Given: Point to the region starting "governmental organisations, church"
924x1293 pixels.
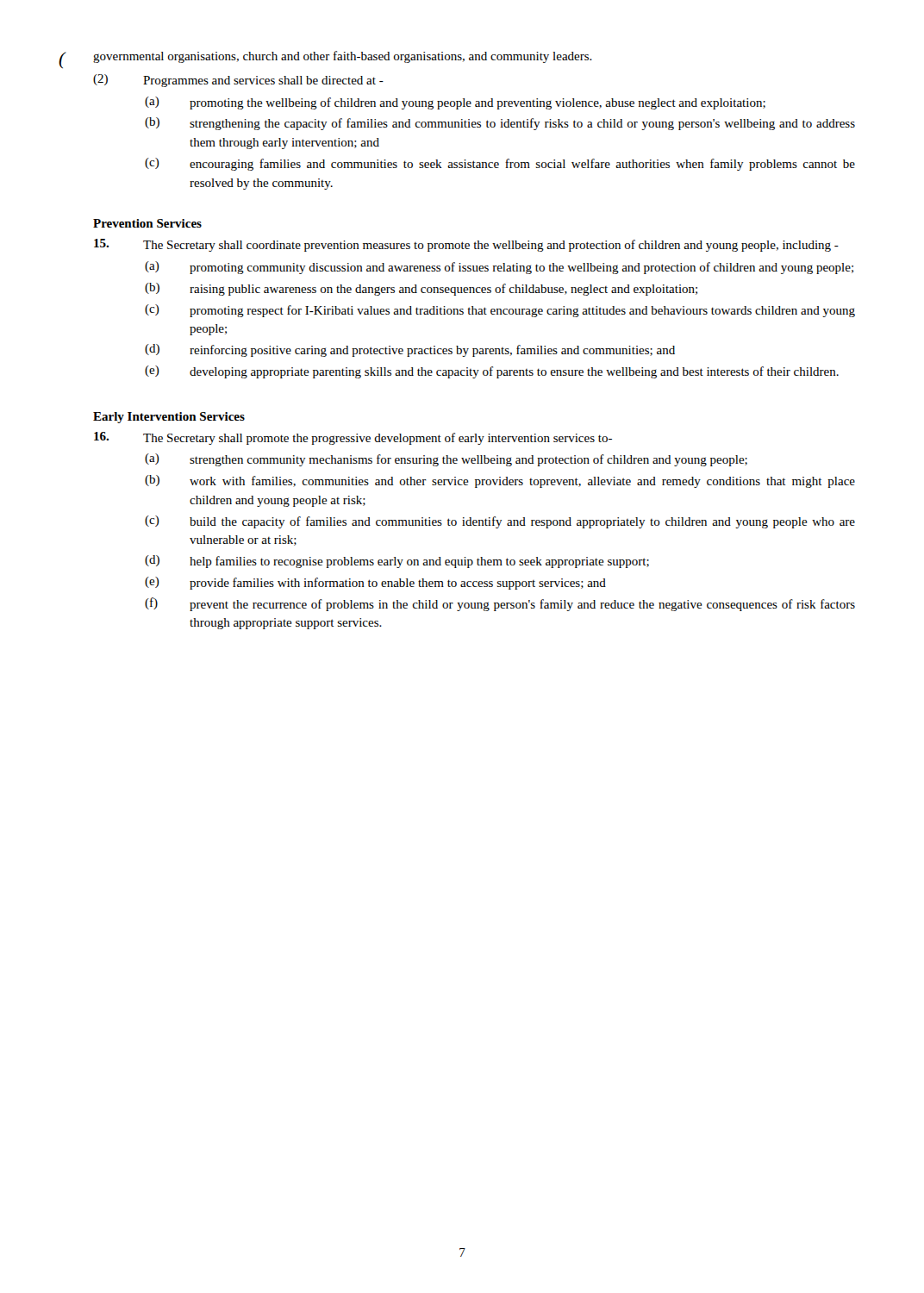Looking at the screenshot, I should (x=343, y=56).
